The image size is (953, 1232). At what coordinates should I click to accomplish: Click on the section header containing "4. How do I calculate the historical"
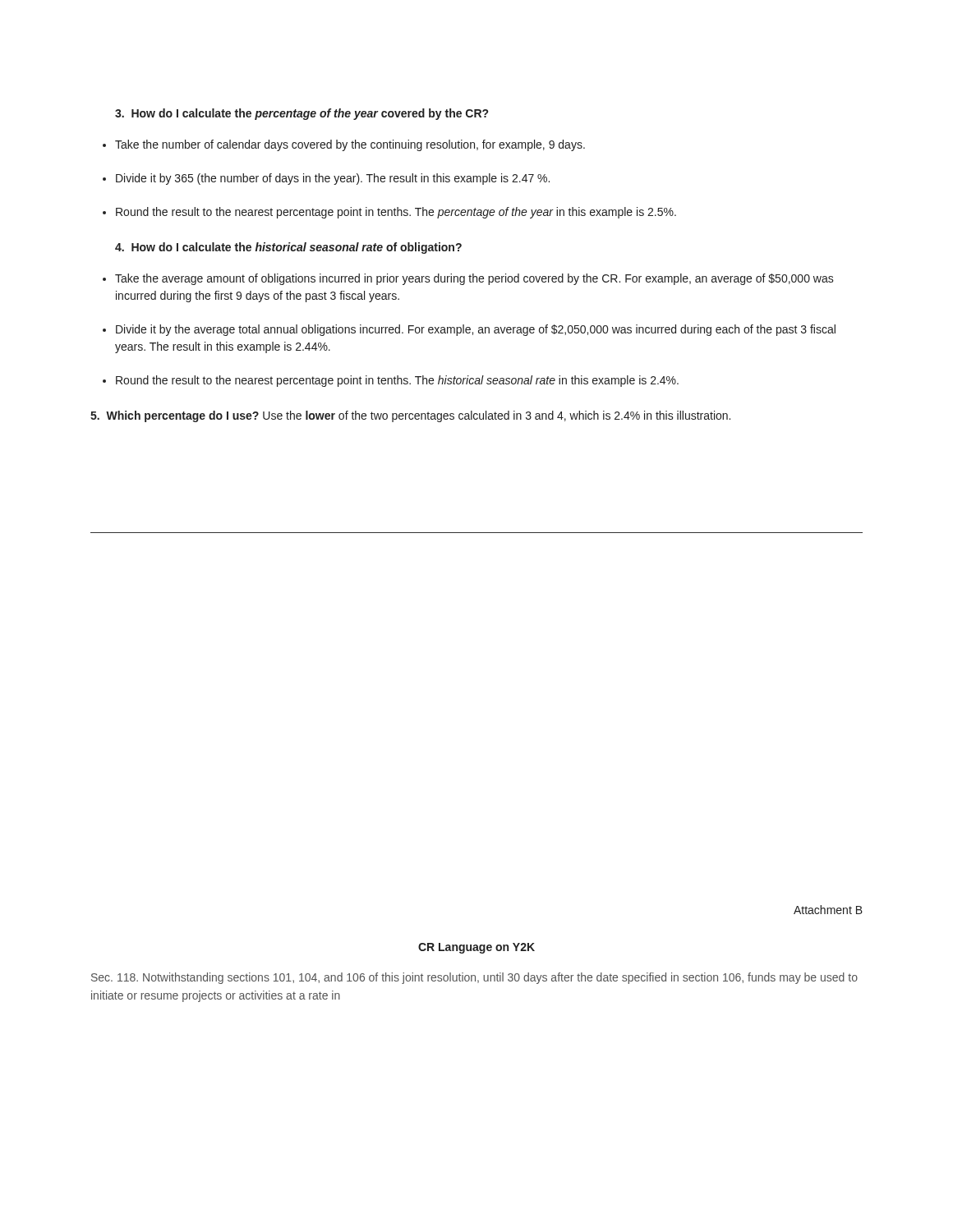pyautogui.click(x=289, y=247)
